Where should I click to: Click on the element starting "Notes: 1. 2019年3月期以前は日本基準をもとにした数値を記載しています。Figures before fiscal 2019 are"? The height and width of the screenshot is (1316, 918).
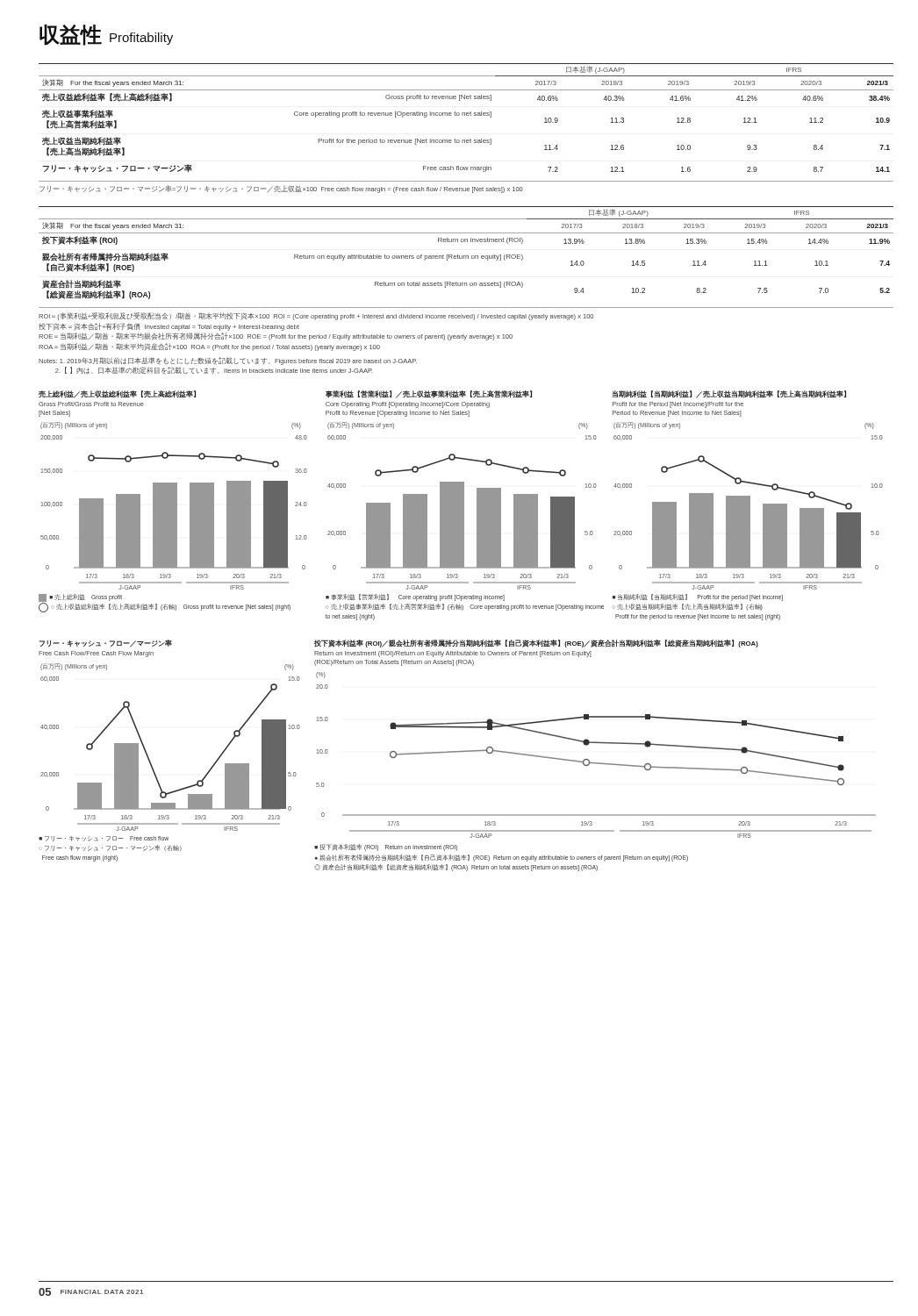tap(228, 361)
